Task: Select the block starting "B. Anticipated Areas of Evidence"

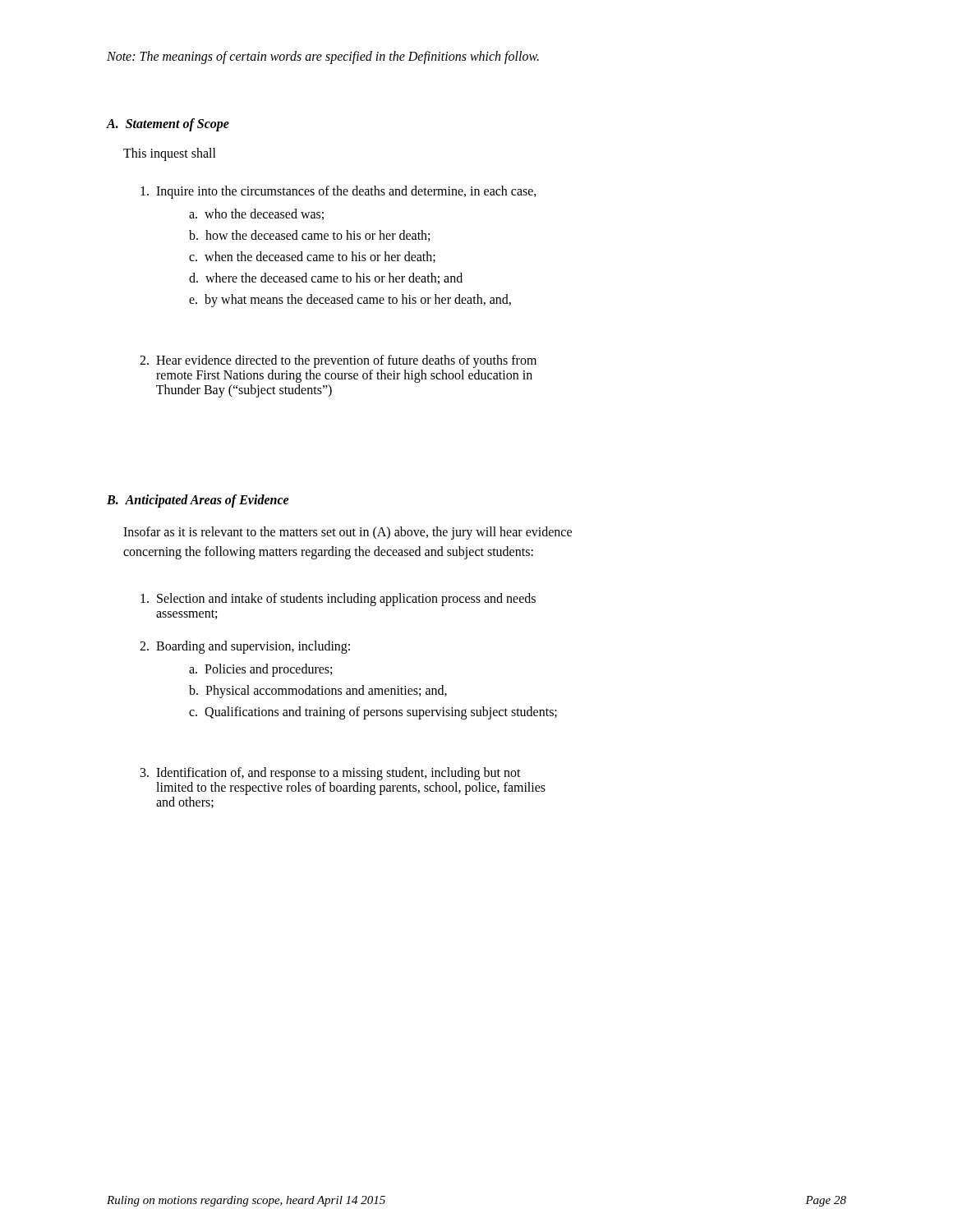Action: click(x=198, y=500)
